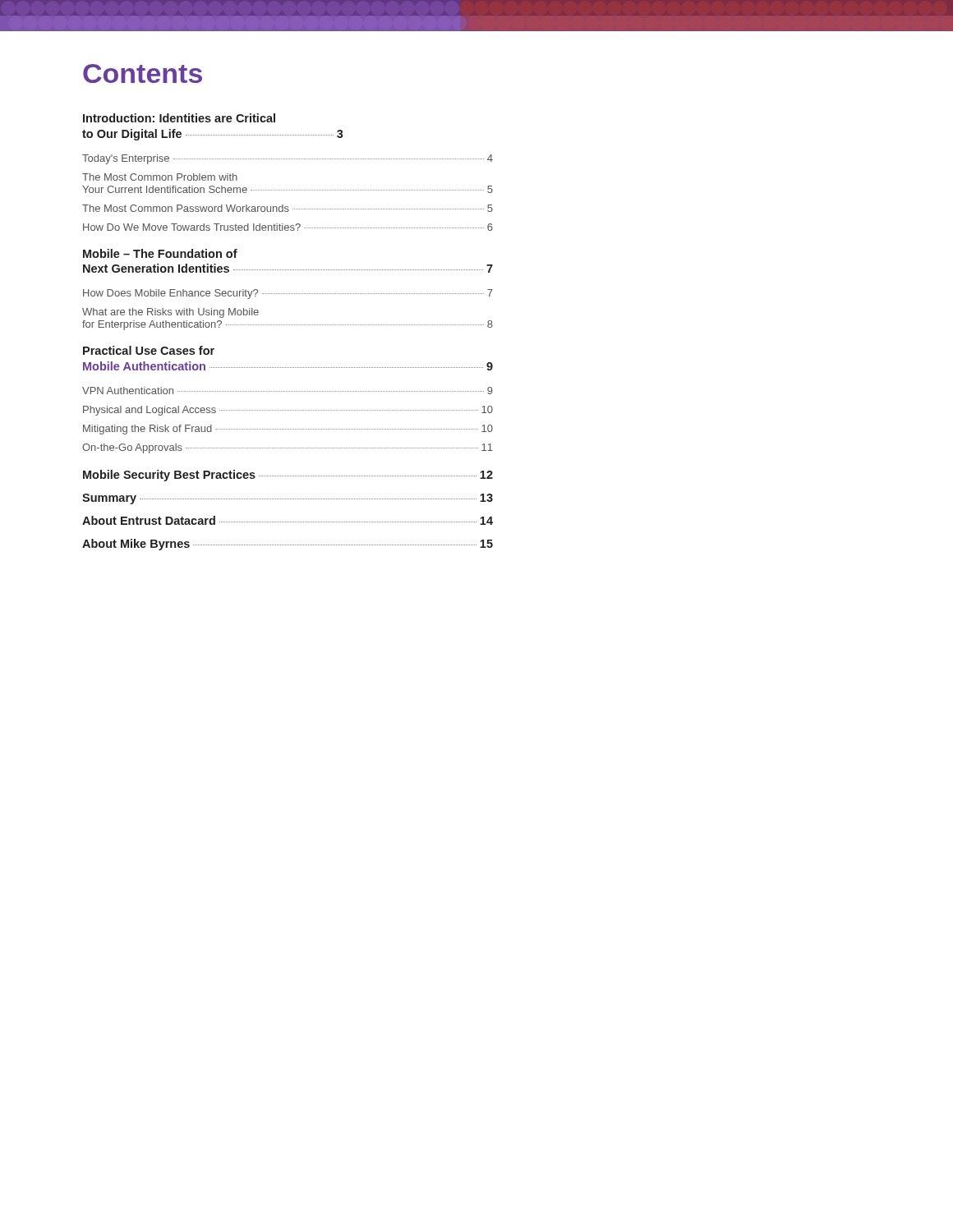
Task: Click on the text block starting "Practical Use Cases"
Action: click(288, 358)
